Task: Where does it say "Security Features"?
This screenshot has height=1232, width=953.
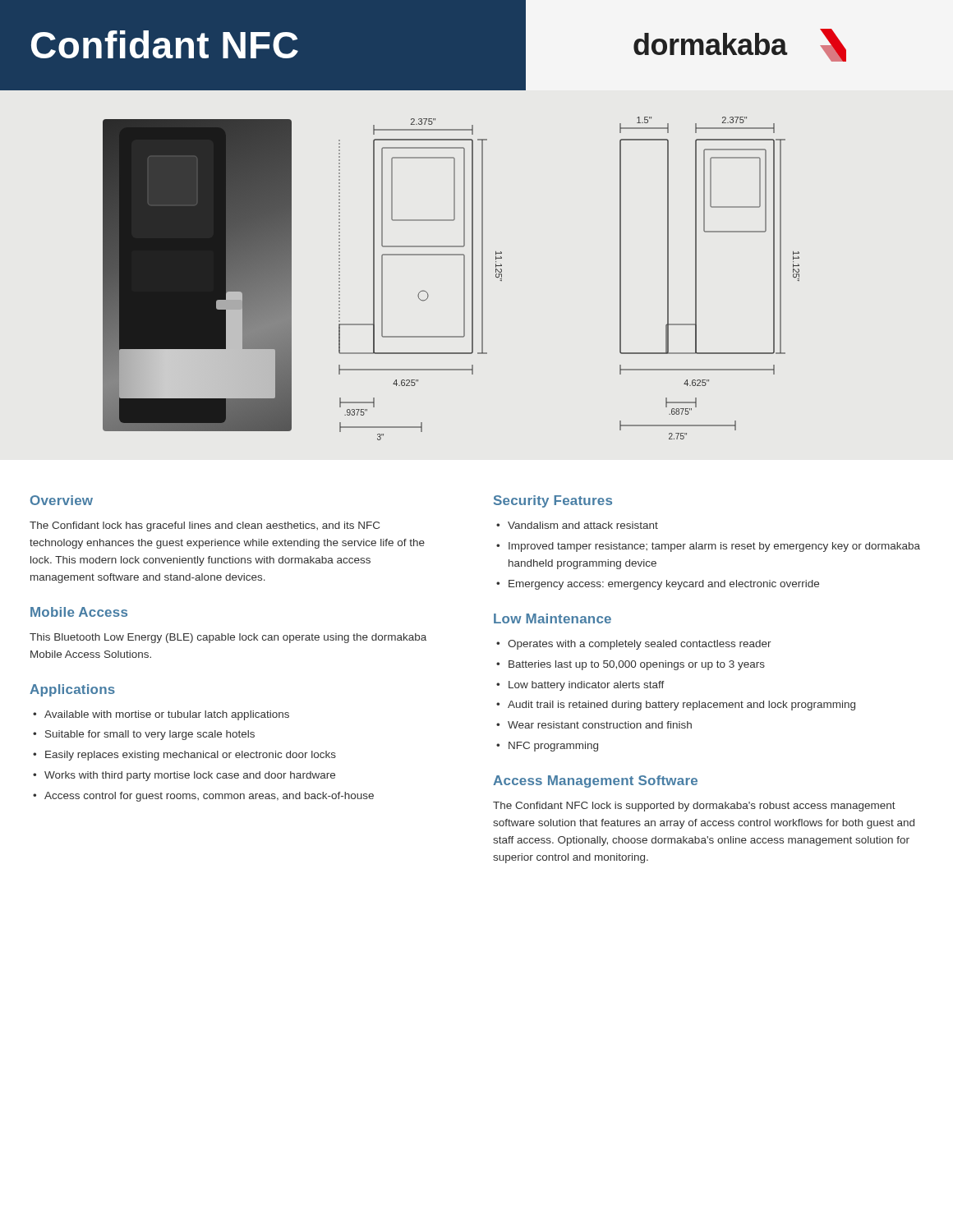Action: coord(553,501)
